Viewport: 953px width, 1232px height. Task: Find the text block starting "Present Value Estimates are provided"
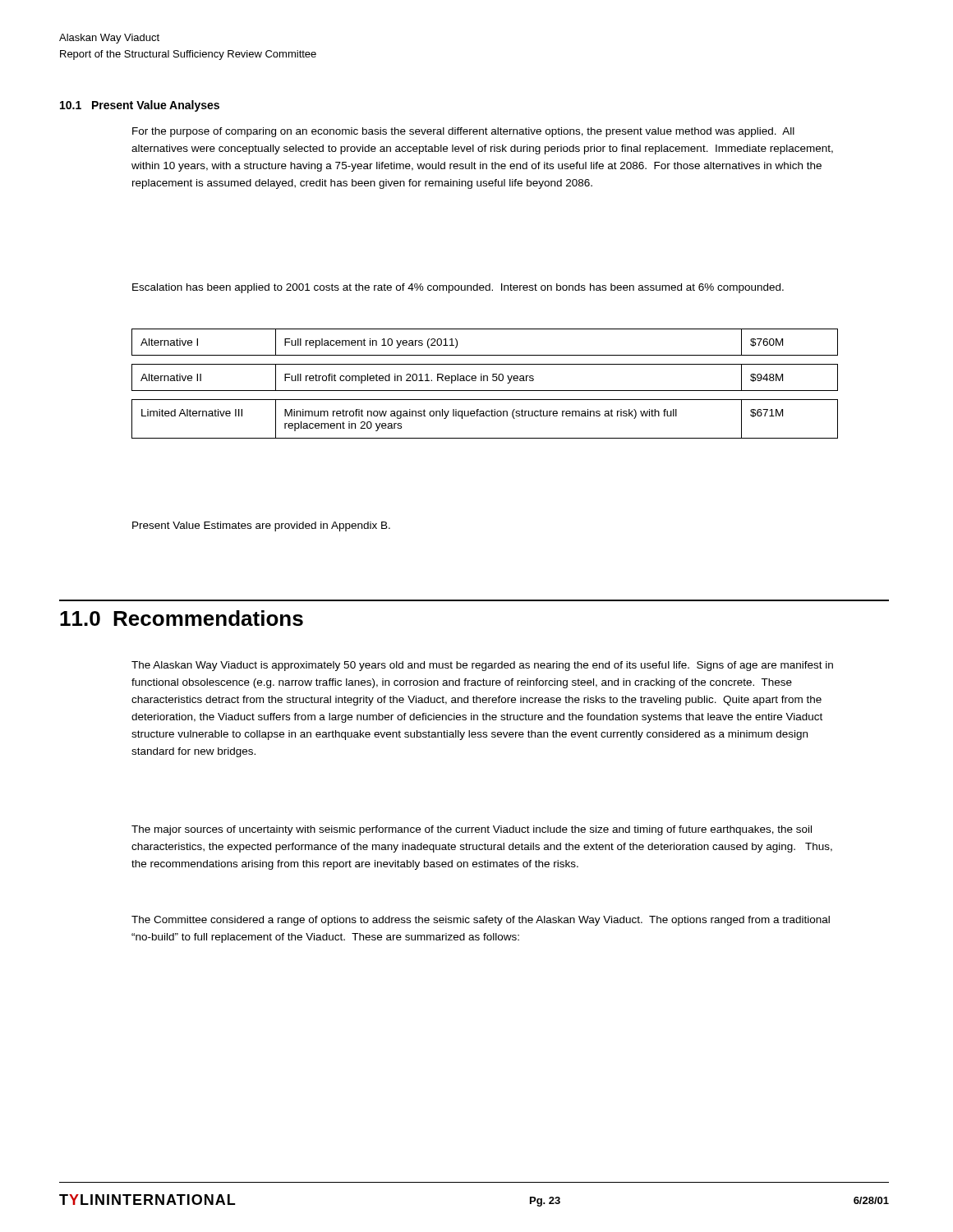(261, 525)
